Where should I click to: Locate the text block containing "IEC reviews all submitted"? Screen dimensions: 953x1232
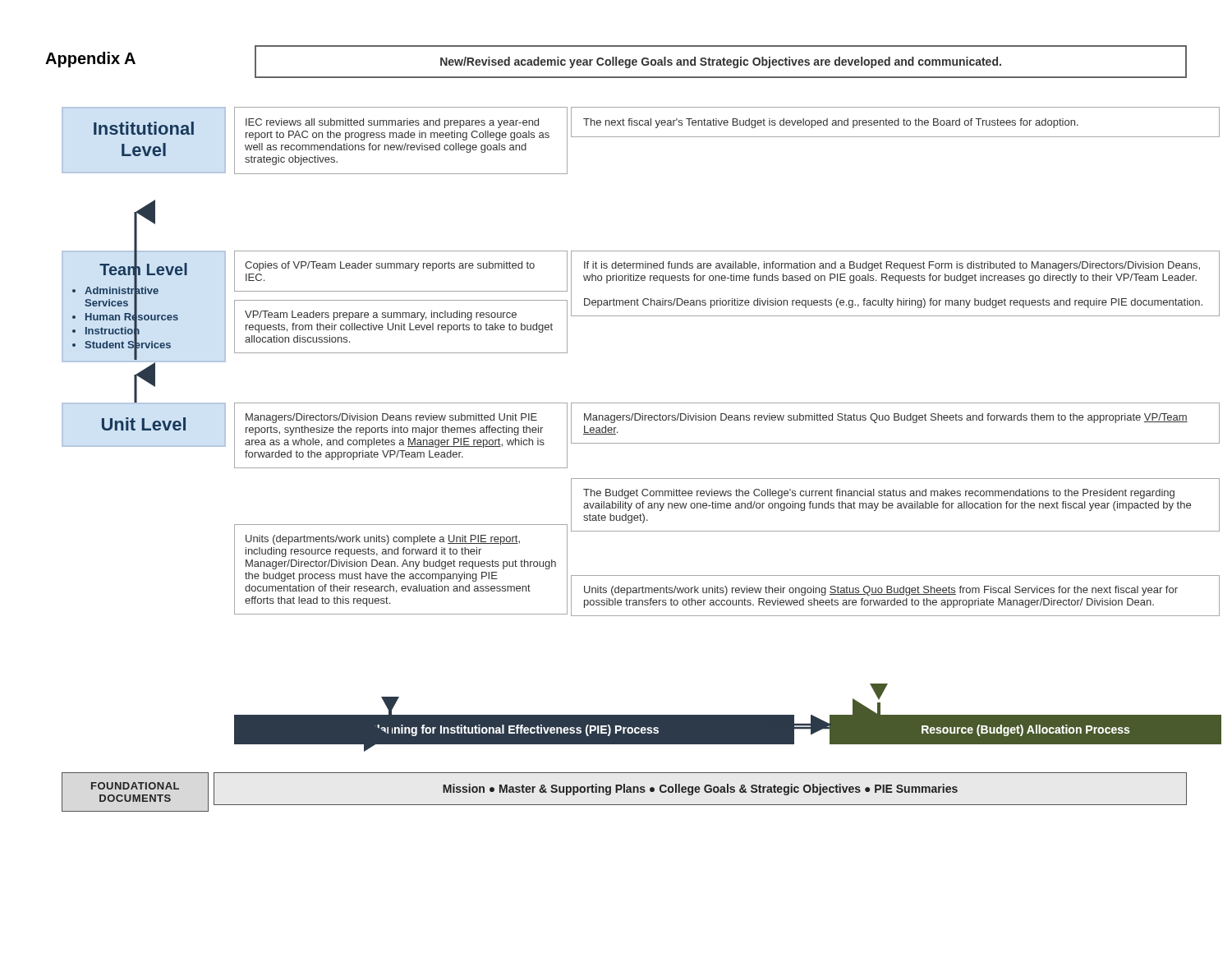pyautogui.click(x=397, y=141)
